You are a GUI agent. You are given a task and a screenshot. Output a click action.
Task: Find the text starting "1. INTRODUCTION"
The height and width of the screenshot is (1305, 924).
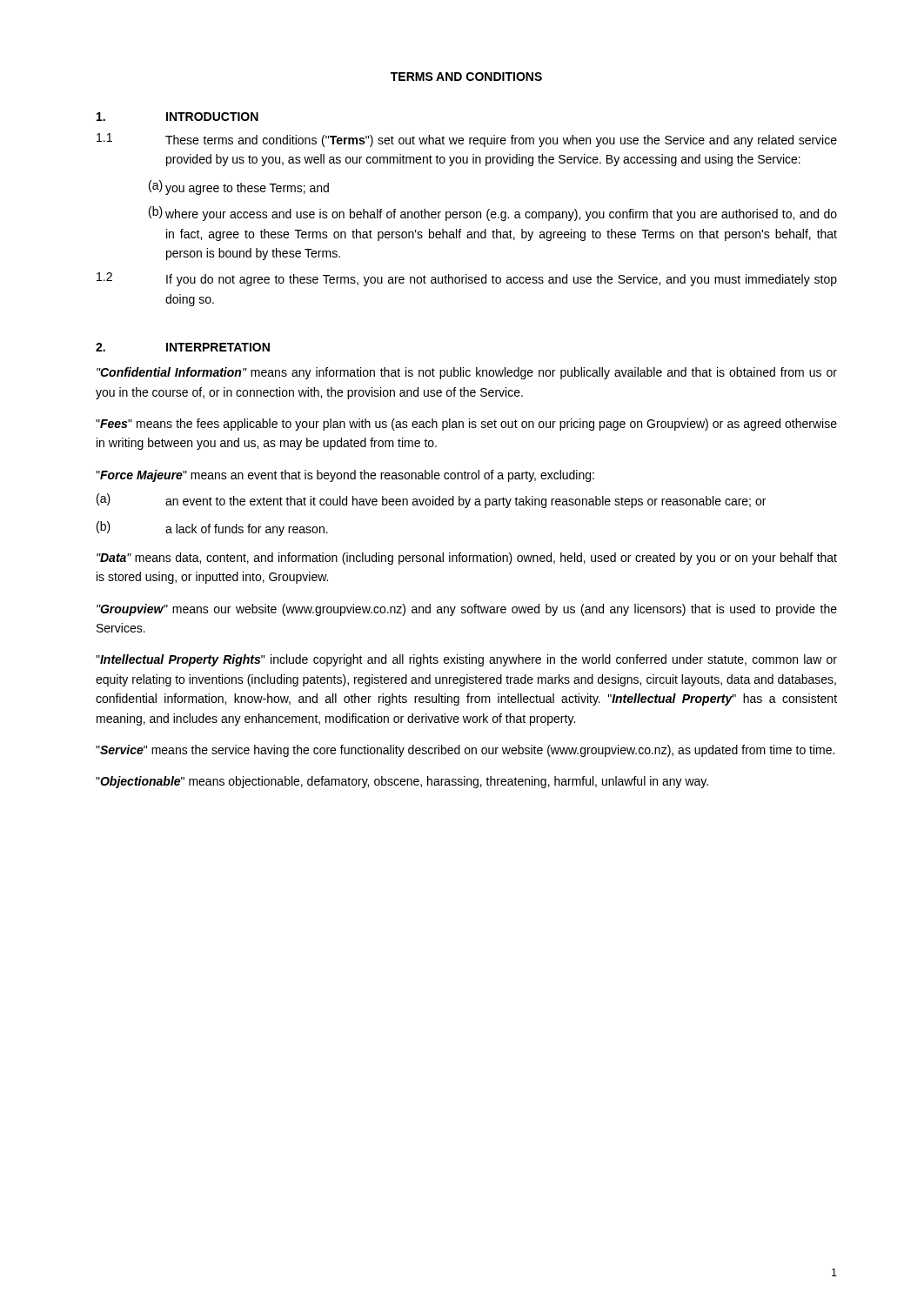click(x=177, y=117)
